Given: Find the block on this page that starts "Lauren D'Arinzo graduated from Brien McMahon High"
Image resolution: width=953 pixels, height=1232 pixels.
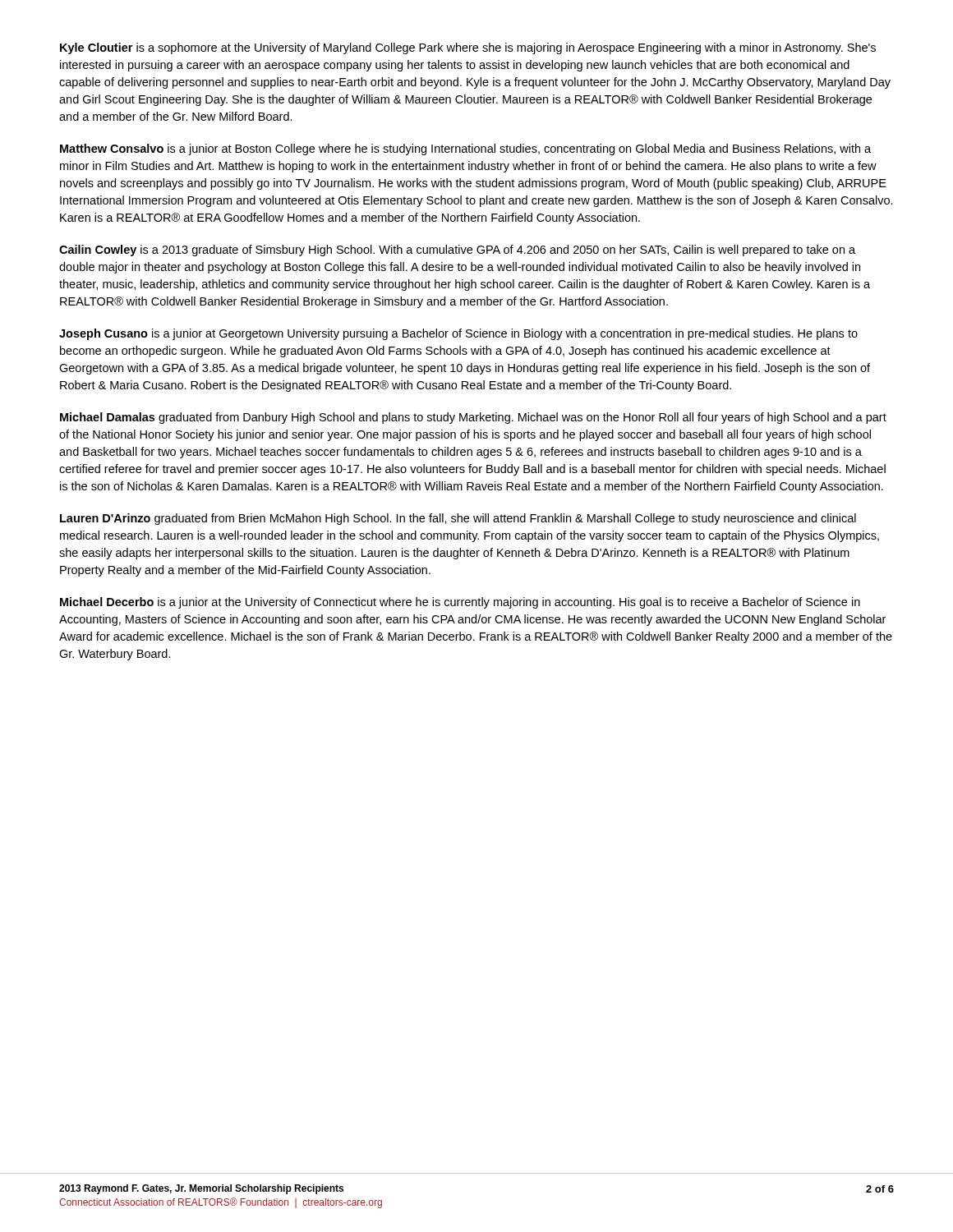Looking at the screenshot, I should pyautogui.click(x=470, y=544).
